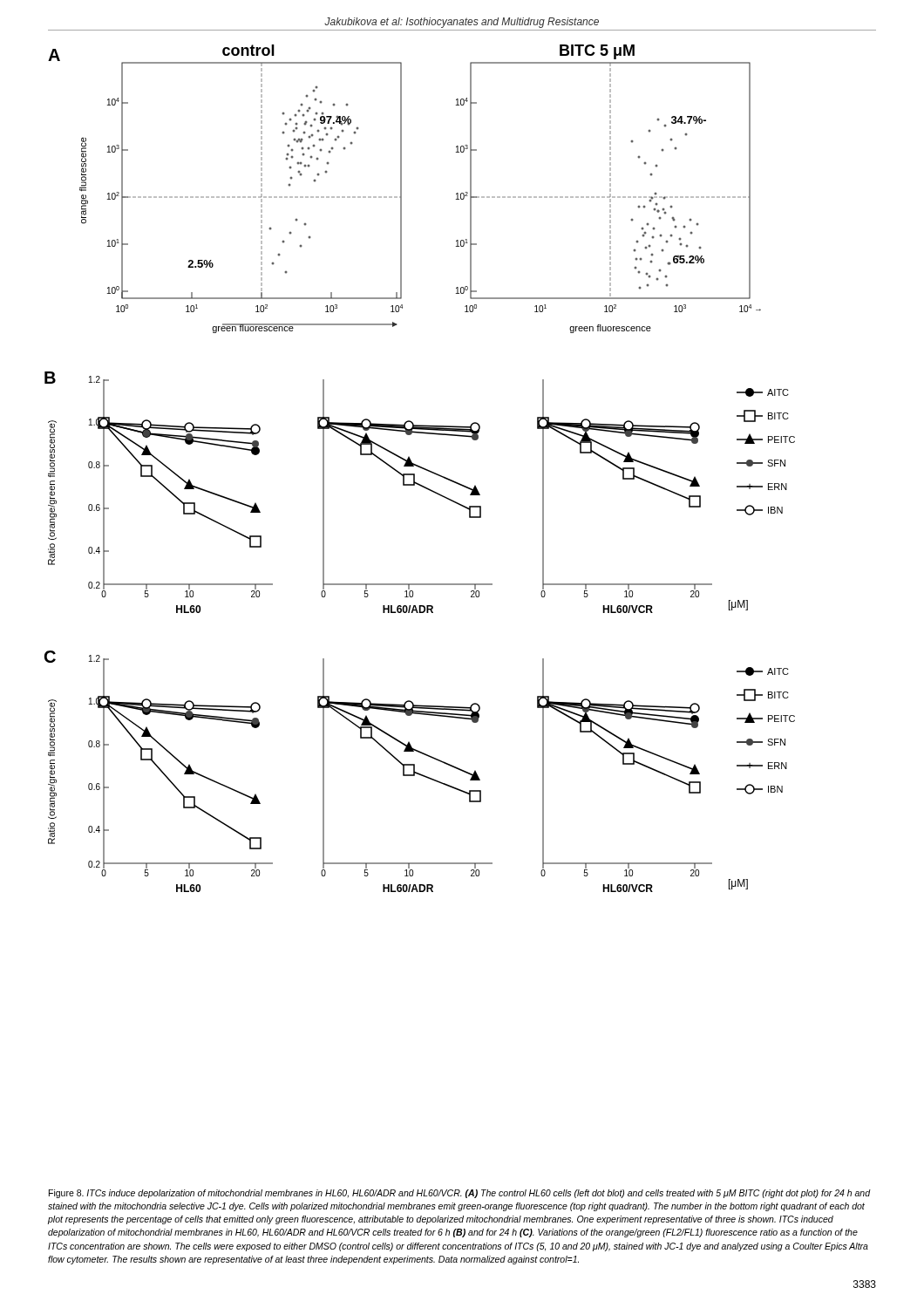Select a caption
The width and height of the screenshot is (924, 1308).
[x=459, y=1226]
